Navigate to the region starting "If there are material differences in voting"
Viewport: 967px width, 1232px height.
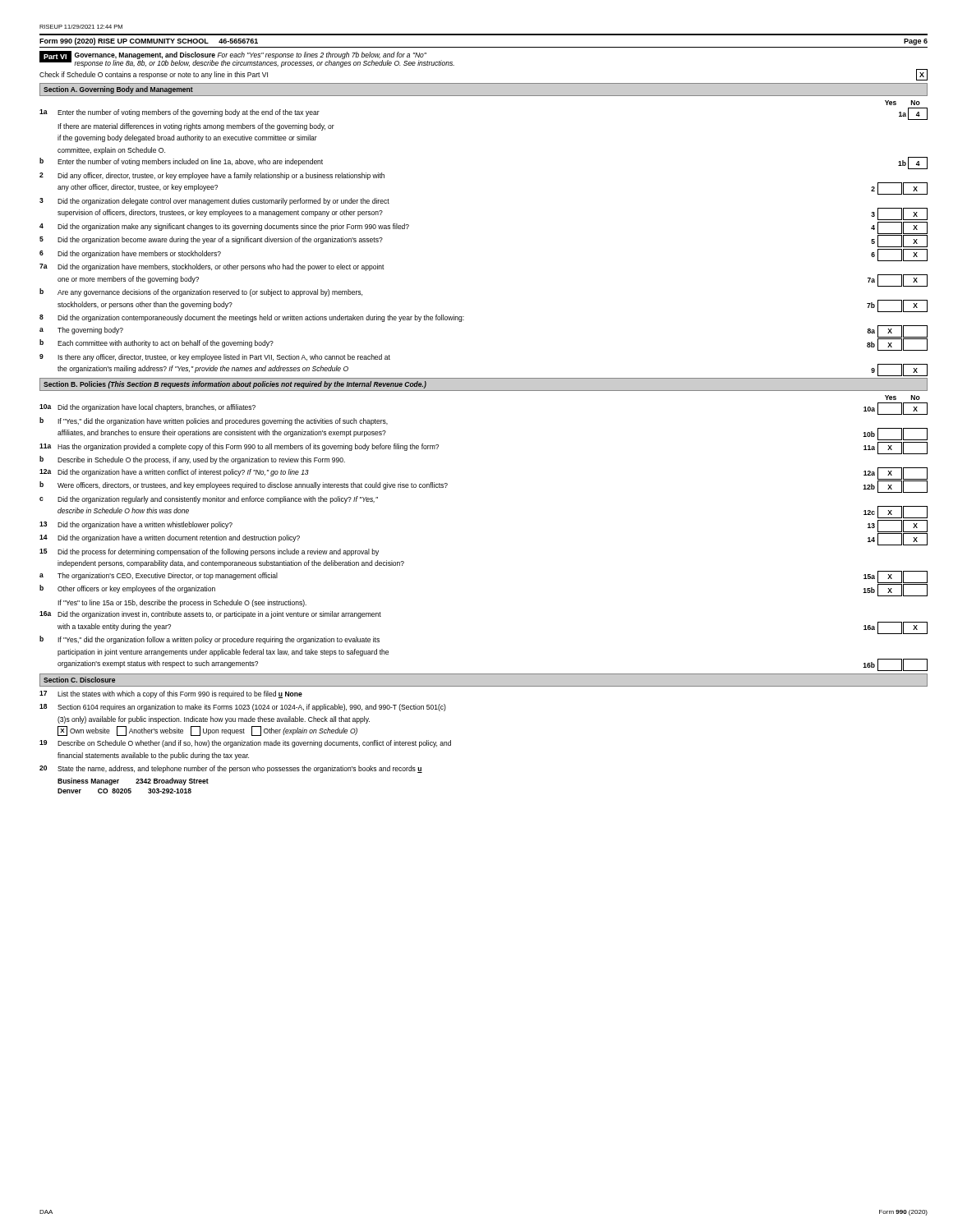pyautogui.click(x=196, y=126)
